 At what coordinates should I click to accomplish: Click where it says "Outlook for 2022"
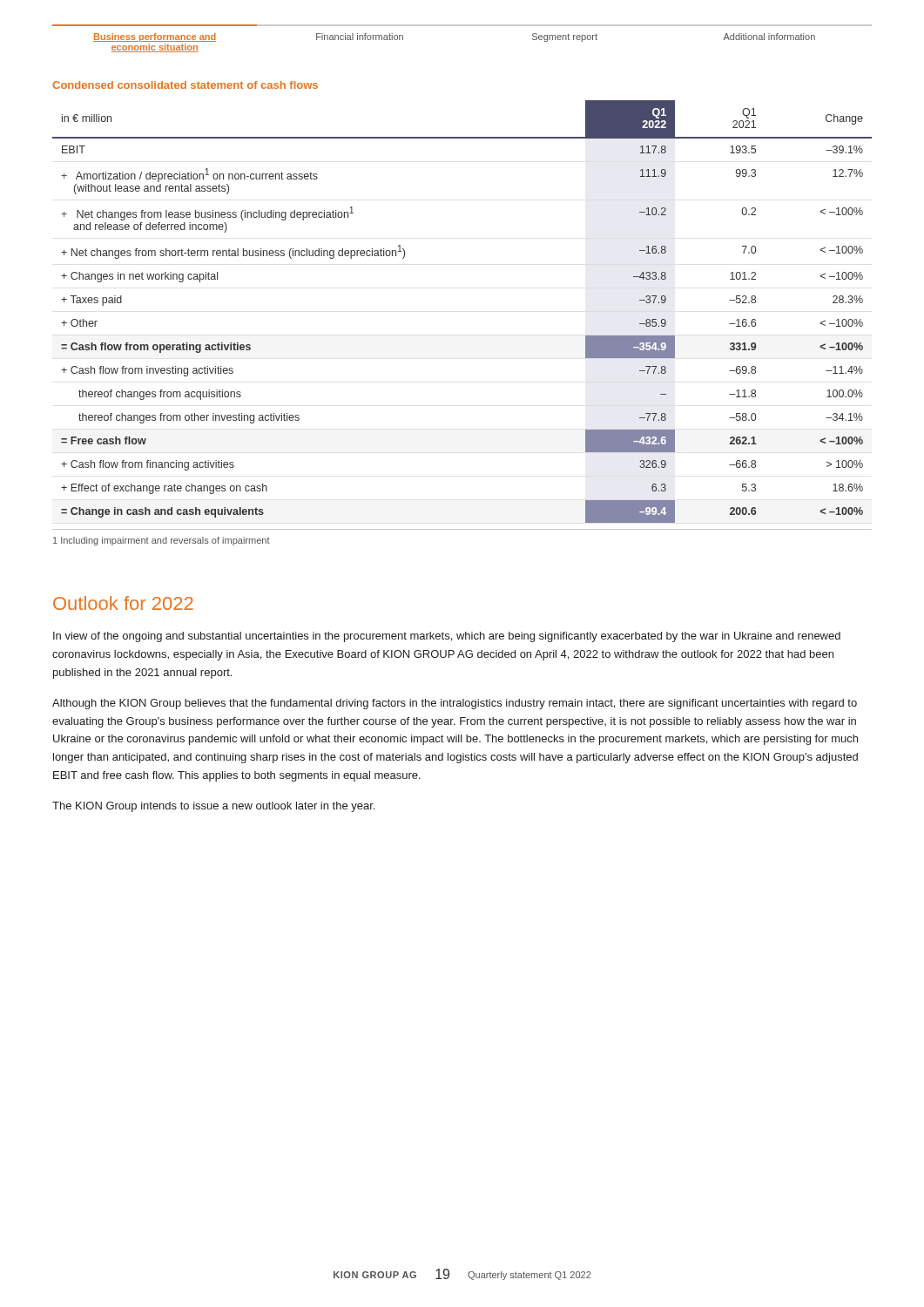point(123,603)
